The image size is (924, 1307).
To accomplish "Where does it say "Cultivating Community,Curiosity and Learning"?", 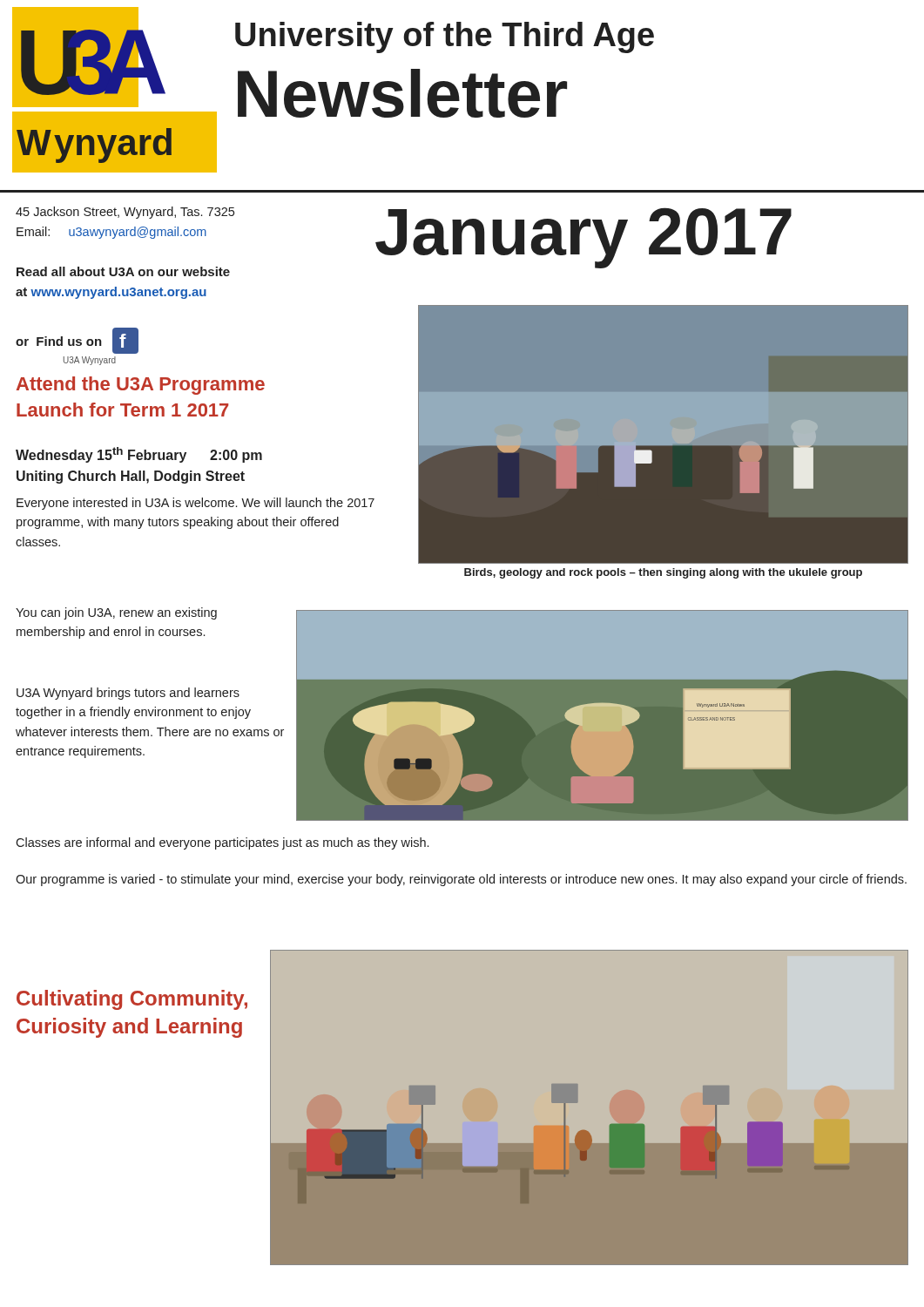I will (132, 1012).
